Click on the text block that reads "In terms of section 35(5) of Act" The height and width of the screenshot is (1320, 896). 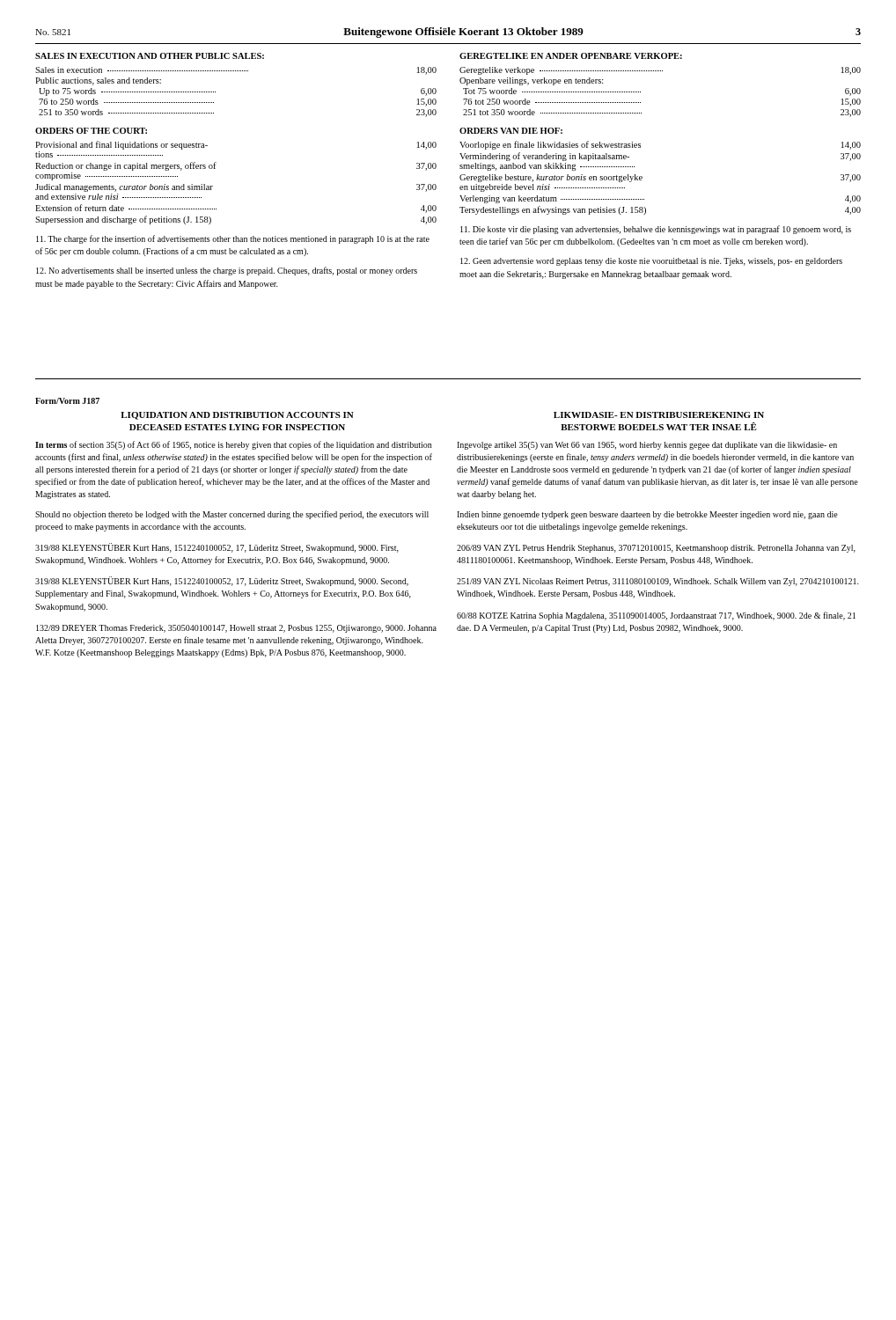point(234,469)
